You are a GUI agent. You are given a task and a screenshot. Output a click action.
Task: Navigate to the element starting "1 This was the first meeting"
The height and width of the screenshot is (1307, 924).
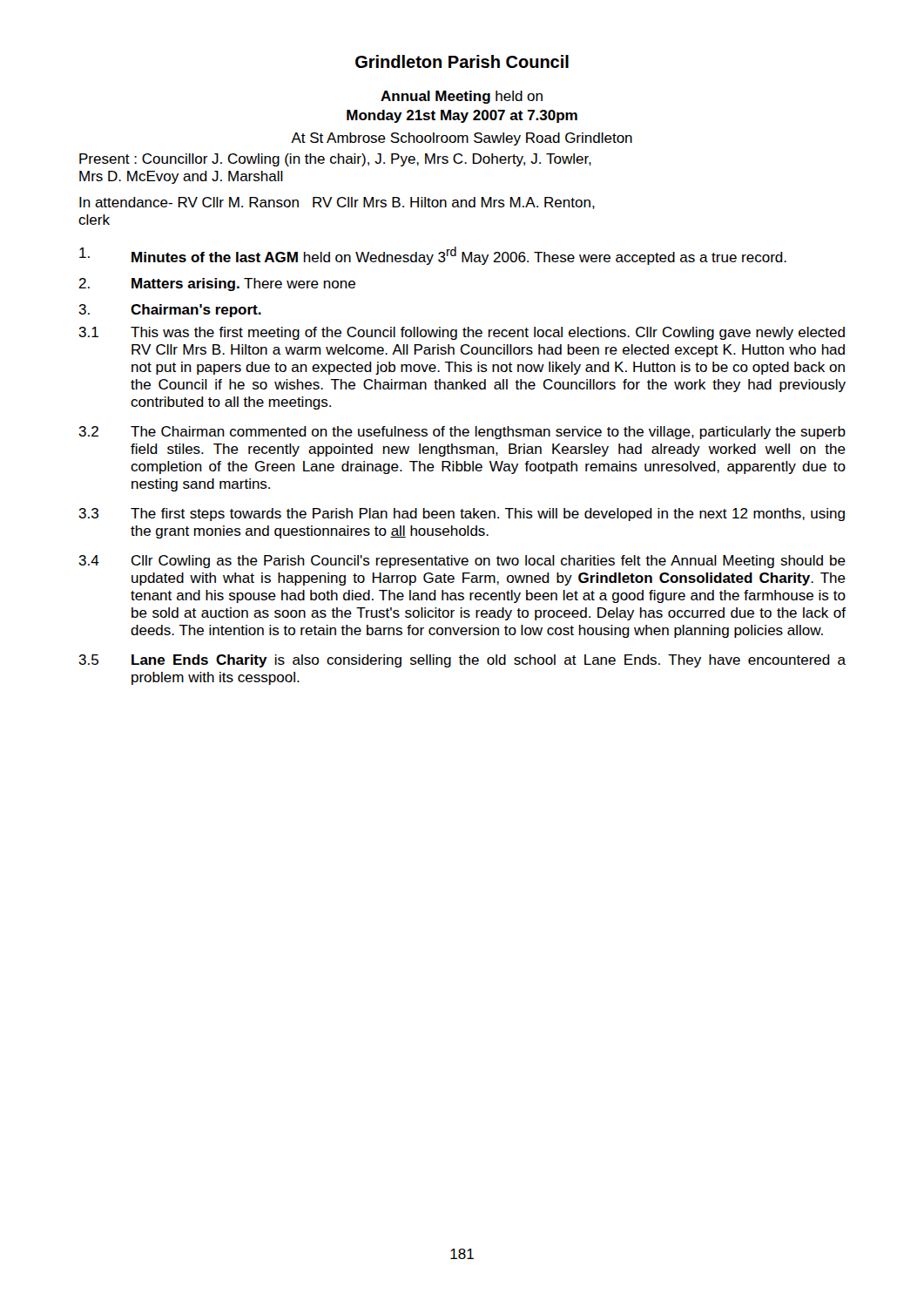(x=462, y=367)
